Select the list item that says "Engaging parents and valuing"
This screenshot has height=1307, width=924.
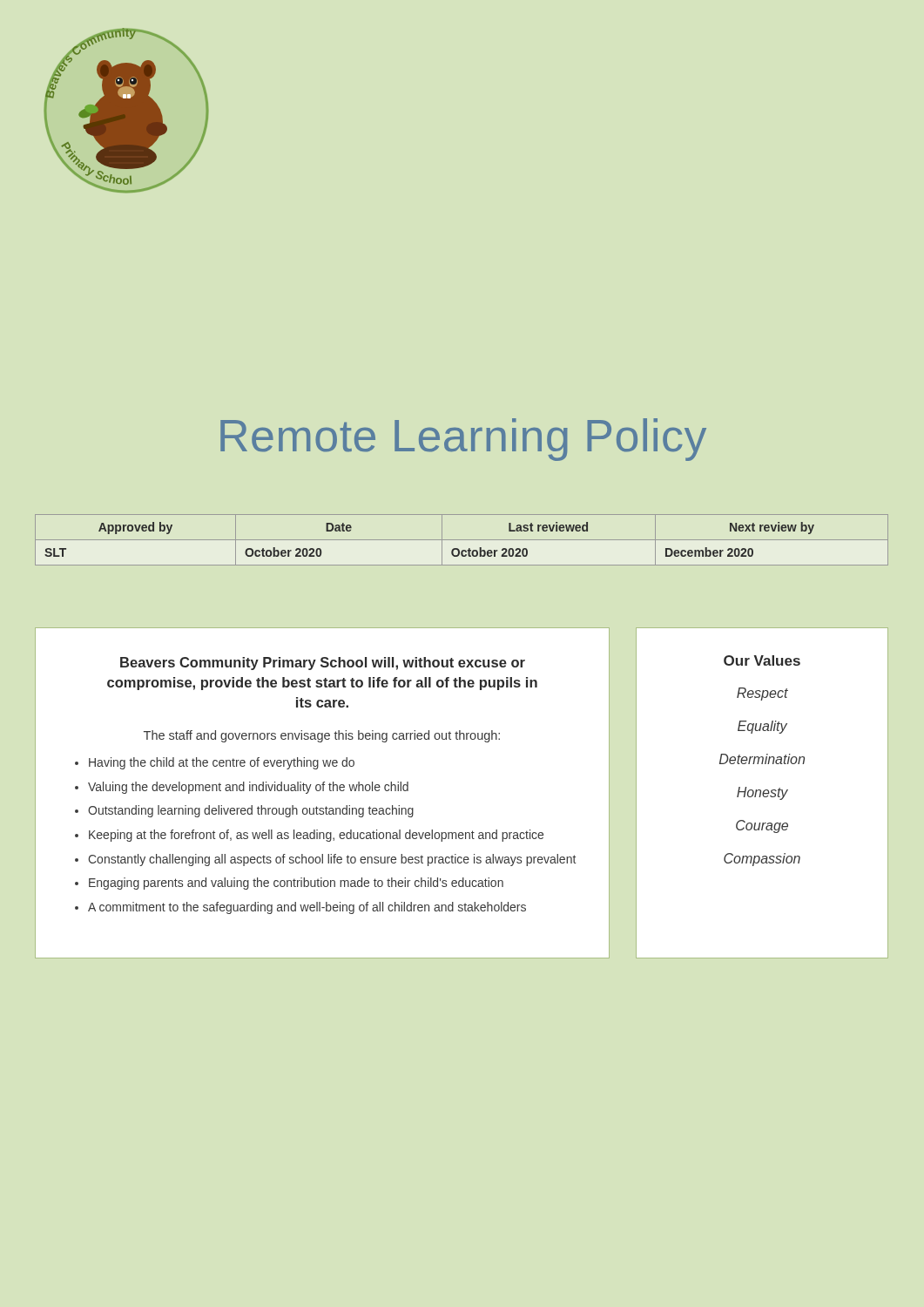(296, 883)
